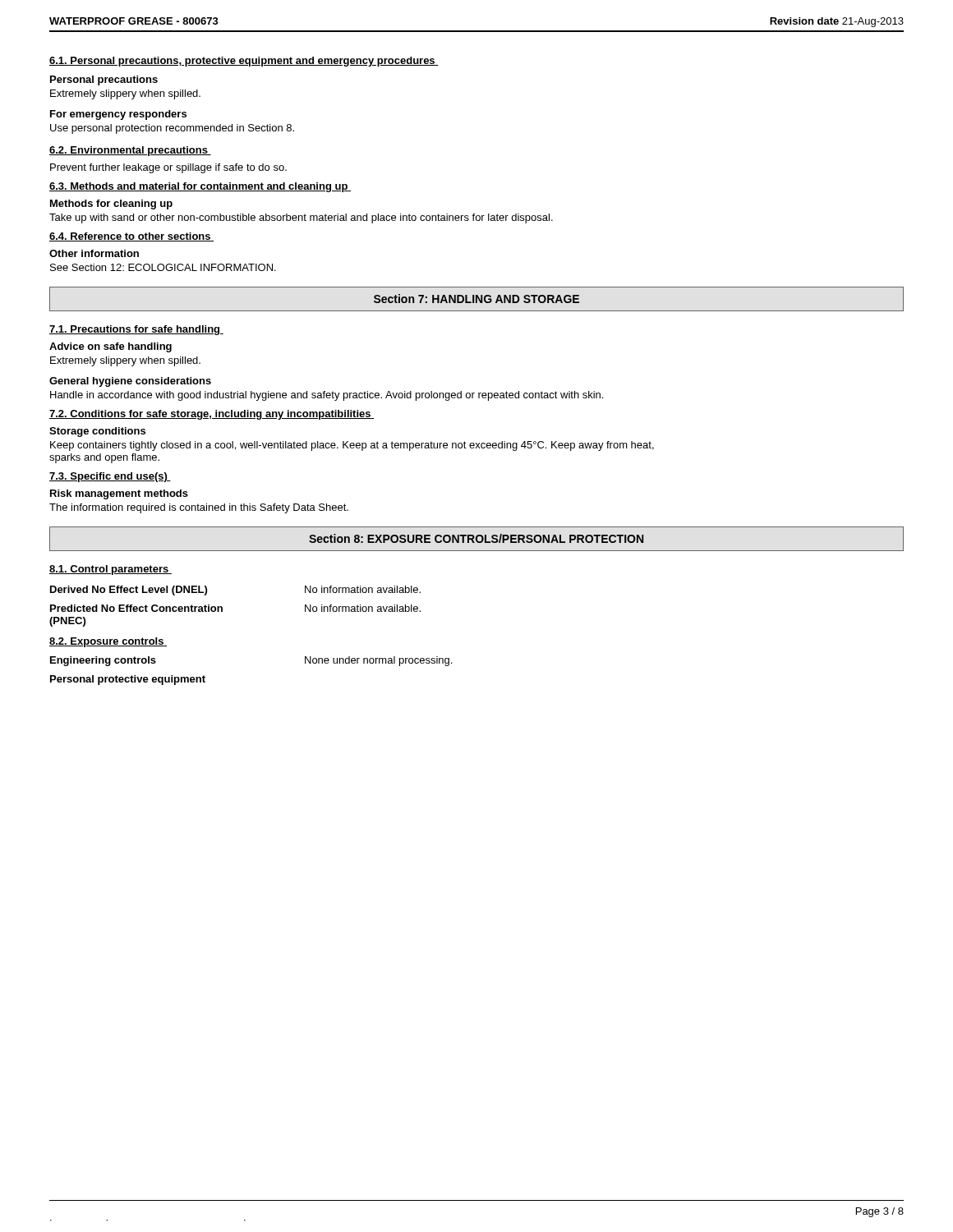Find the section header with the text "Section 7: HANDLING"
This screenshot has width=953, height=1232.
click(476, 299)
